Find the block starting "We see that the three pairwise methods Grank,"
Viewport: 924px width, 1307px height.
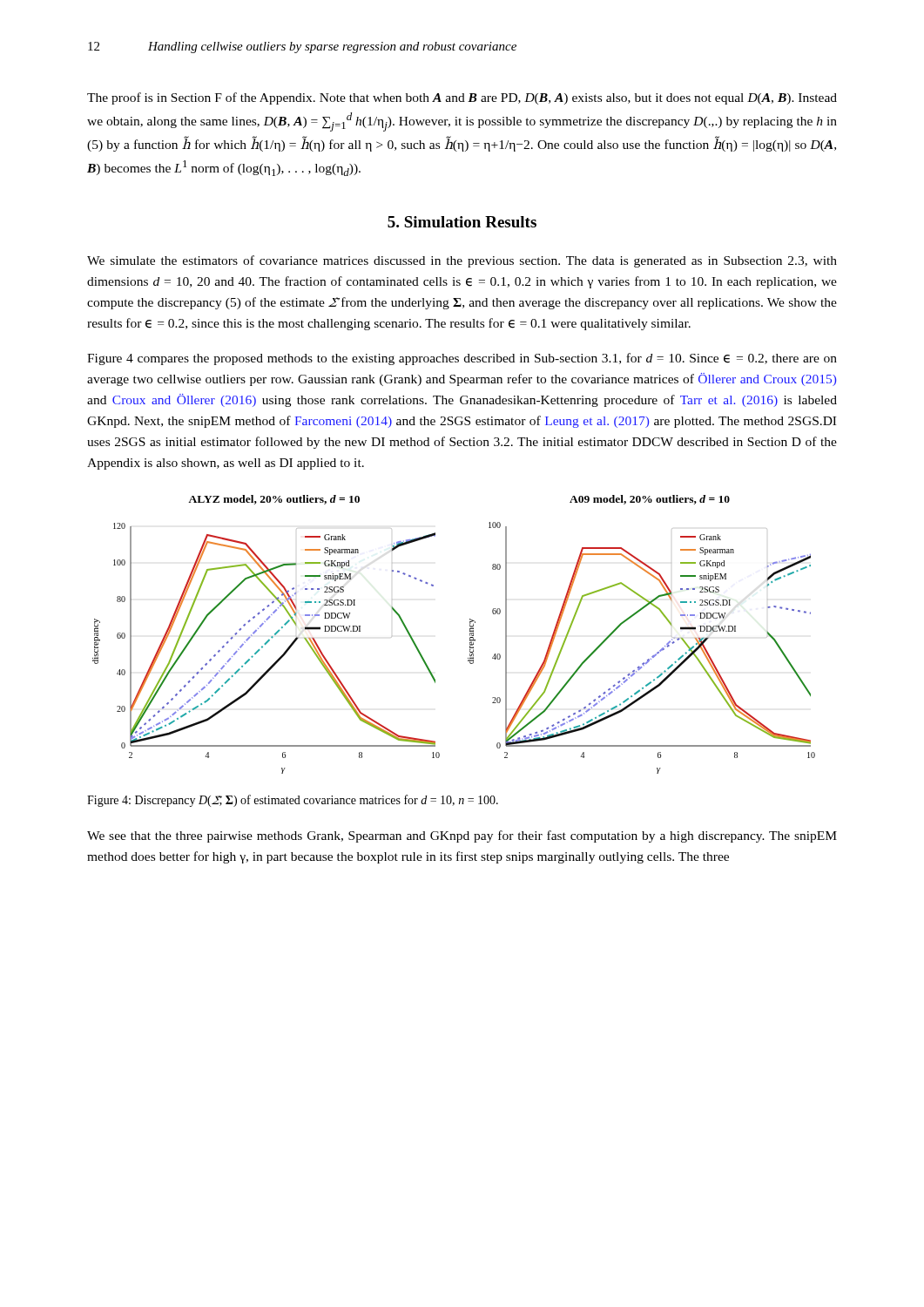(462, 846)
